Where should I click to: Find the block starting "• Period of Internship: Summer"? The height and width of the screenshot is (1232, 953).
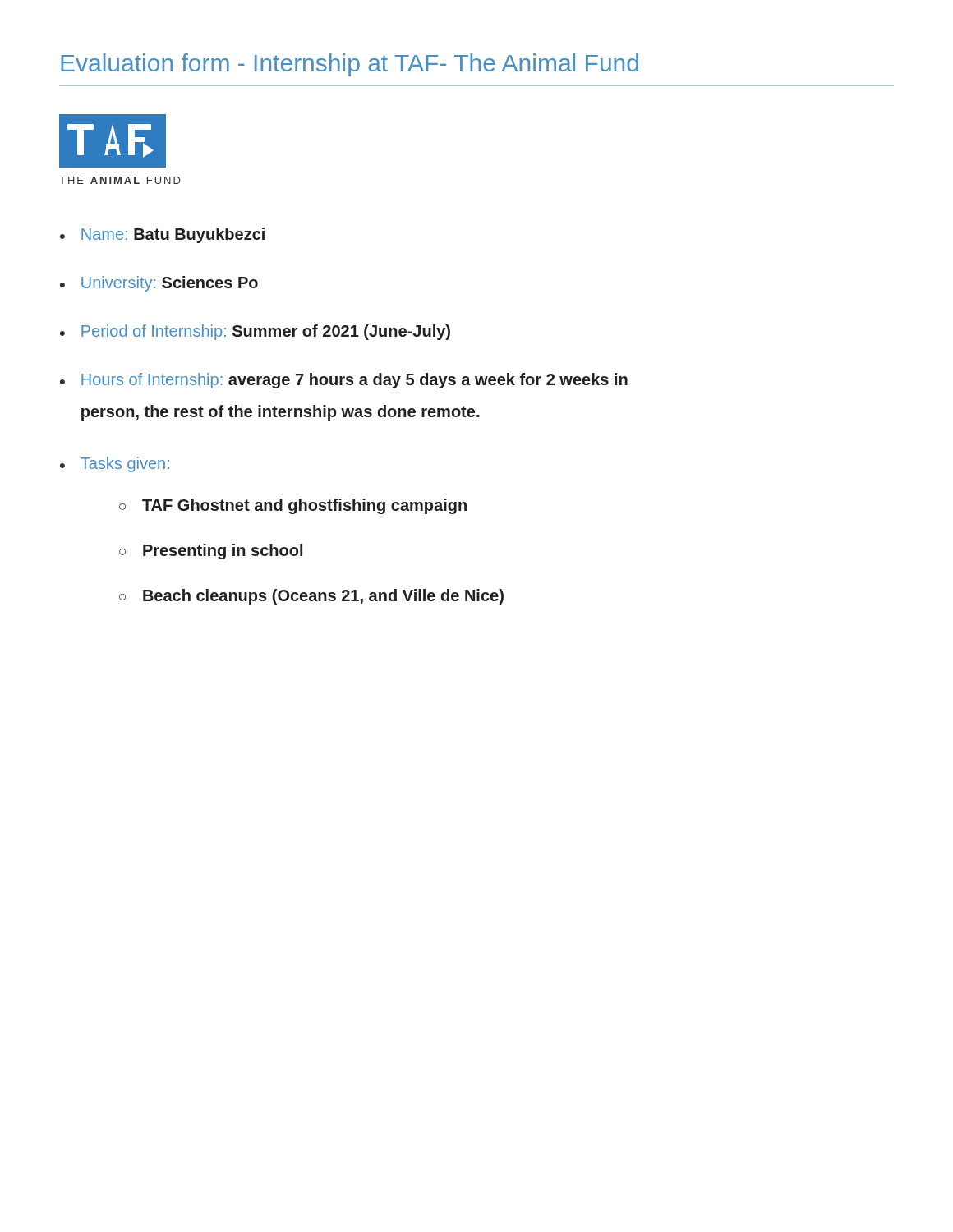tap(255, 333)
